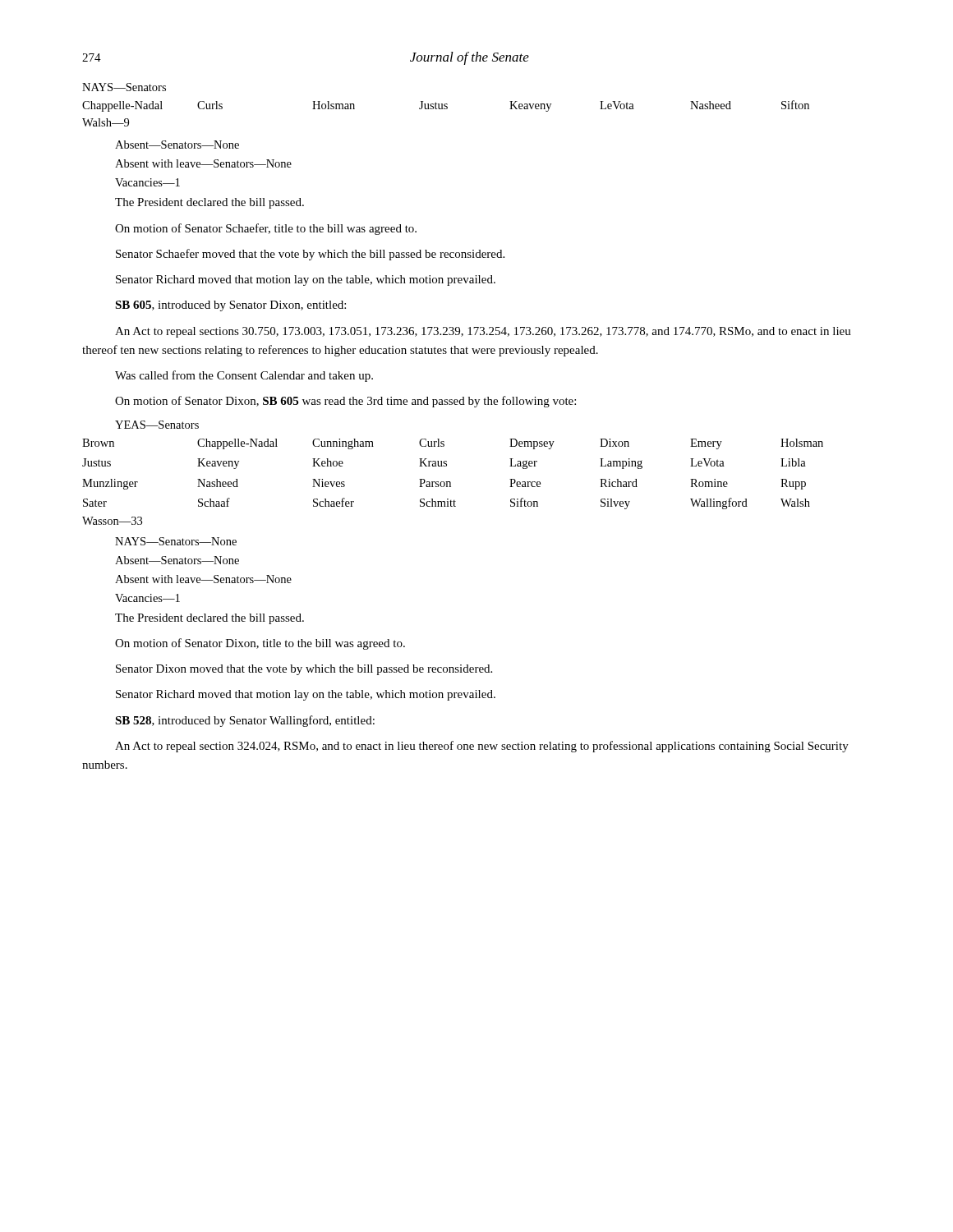The height and width of the screenshot is (1232, 953).
Task: Locate the text block containing "Was called from the"
Action: click(x=244, y=376)
